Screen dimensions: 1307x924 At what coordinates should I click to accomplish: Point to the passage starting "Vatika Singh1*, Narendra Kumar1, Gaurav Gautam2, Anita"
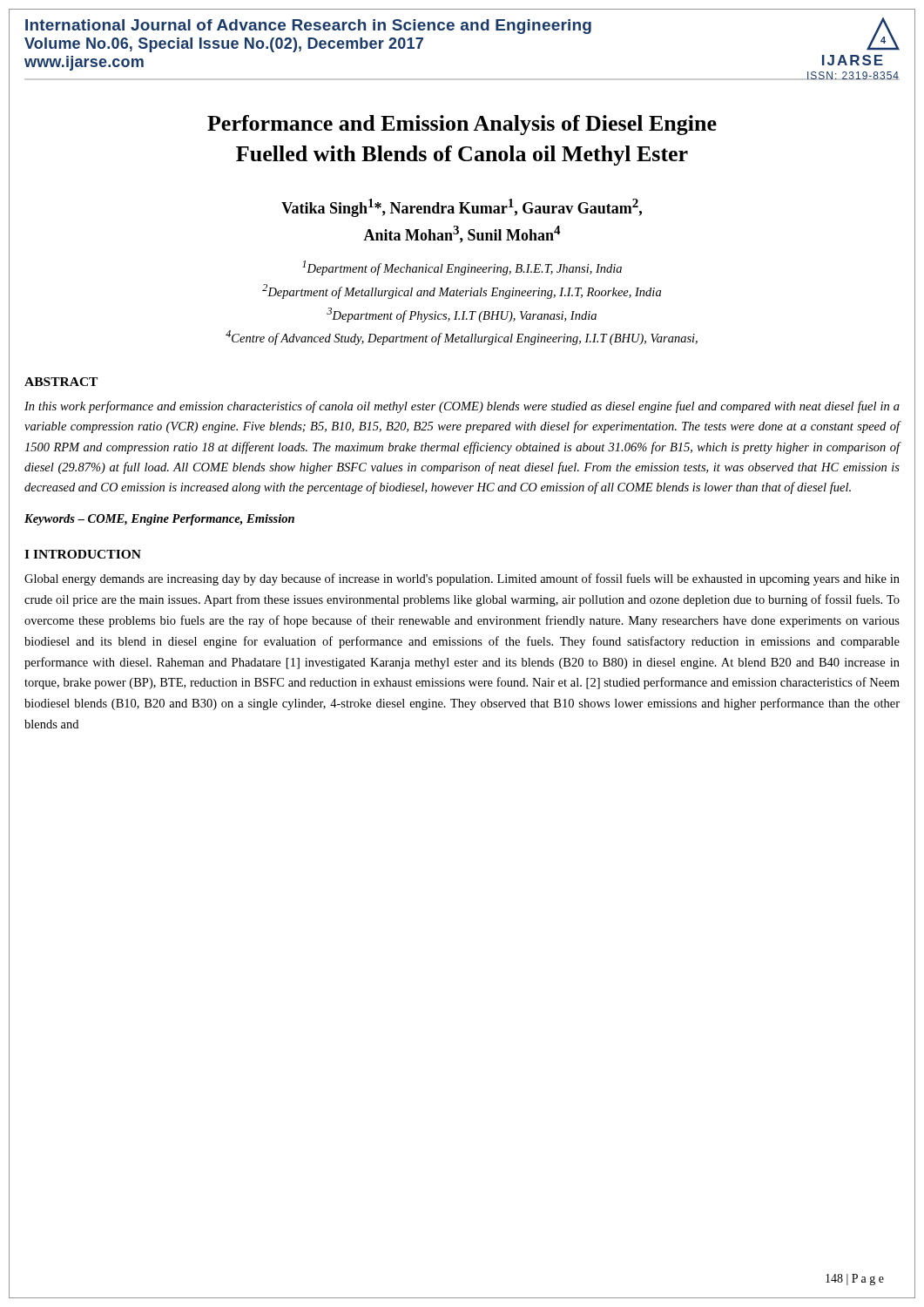click(462, 220)
